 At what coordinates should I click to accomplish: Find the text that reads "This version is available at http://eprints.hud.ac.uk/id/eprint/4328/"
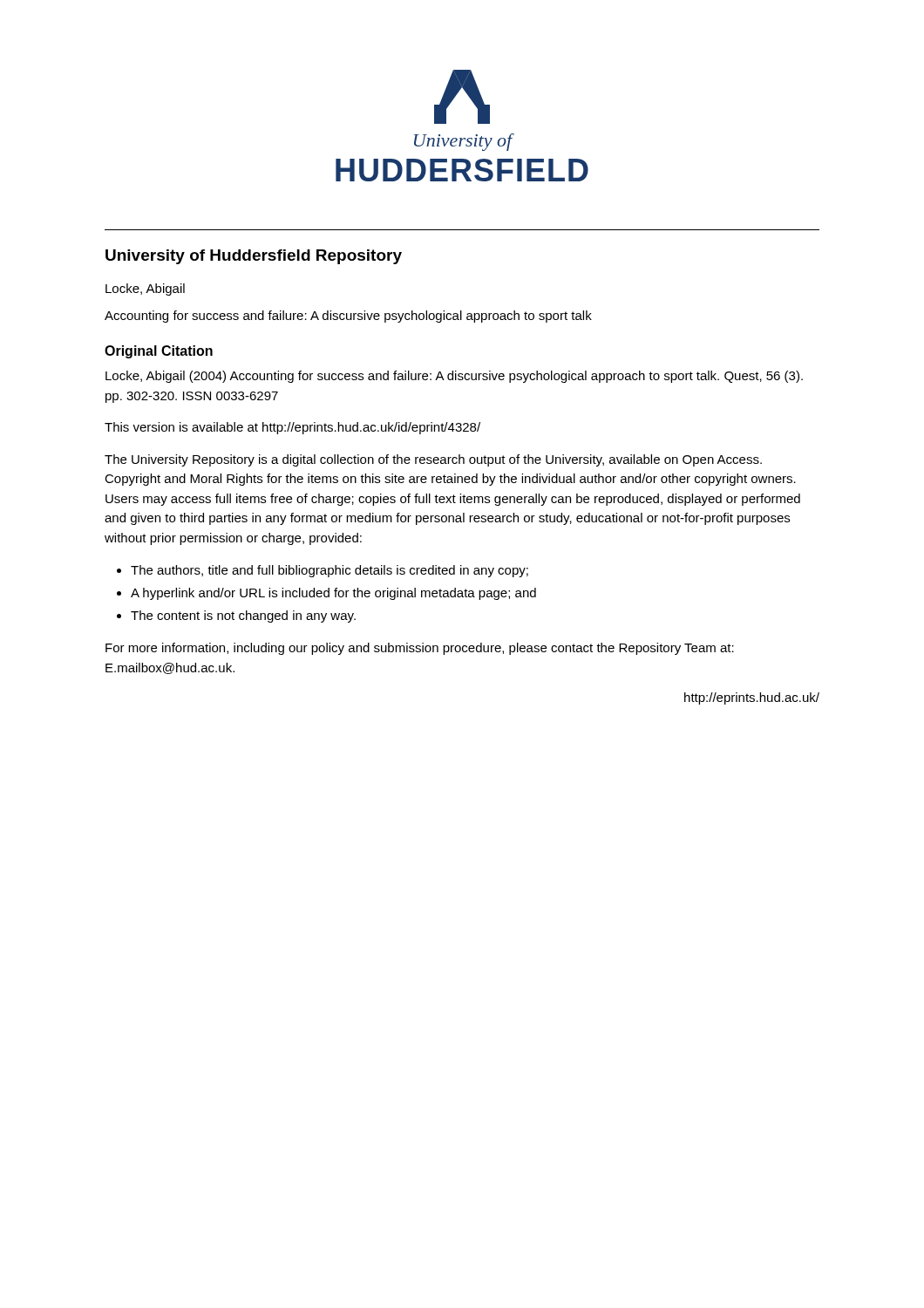pyautogui.click(x=292, y=427)
